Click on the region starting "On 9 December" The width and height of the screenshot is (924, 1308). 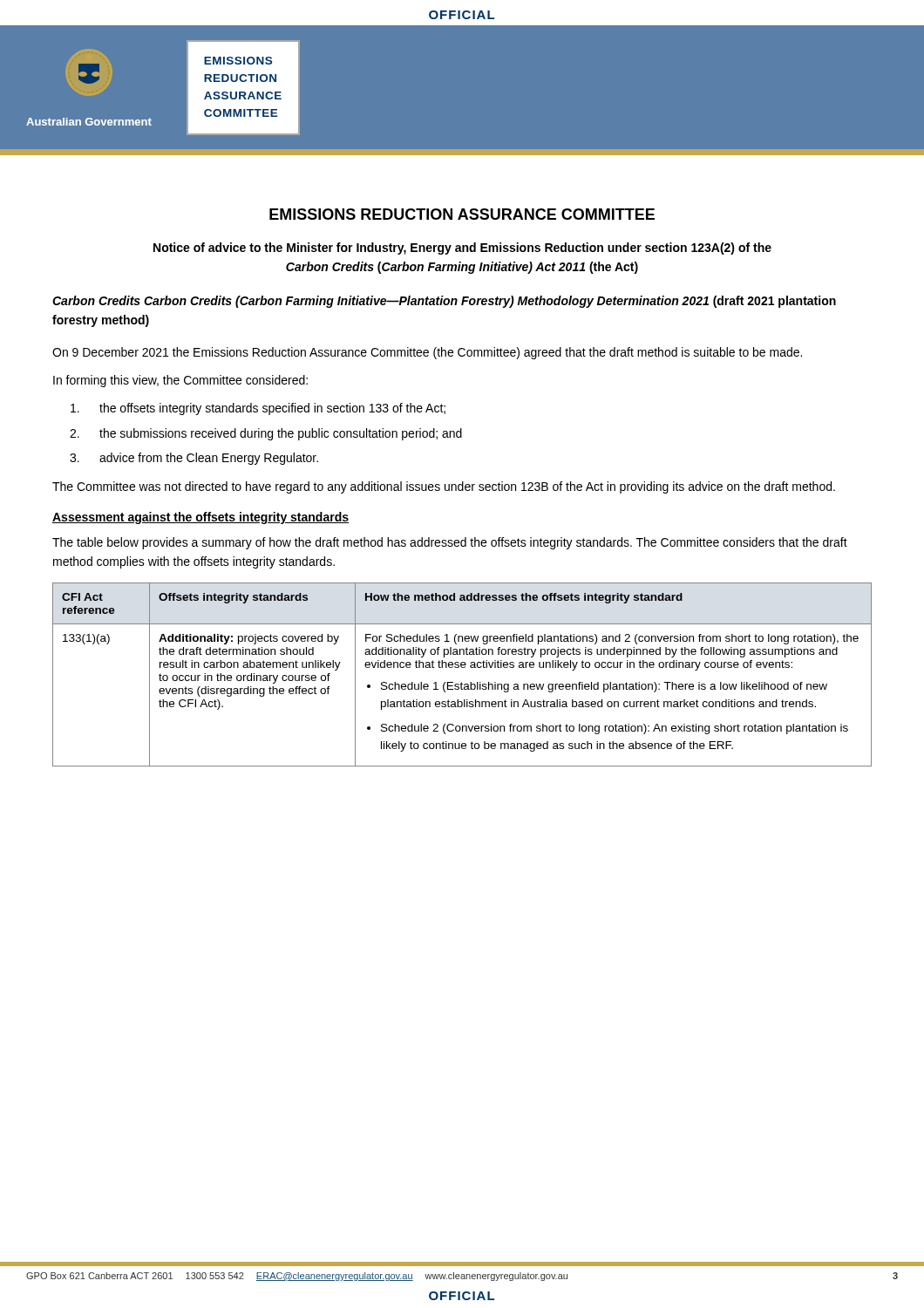point(428,352)
